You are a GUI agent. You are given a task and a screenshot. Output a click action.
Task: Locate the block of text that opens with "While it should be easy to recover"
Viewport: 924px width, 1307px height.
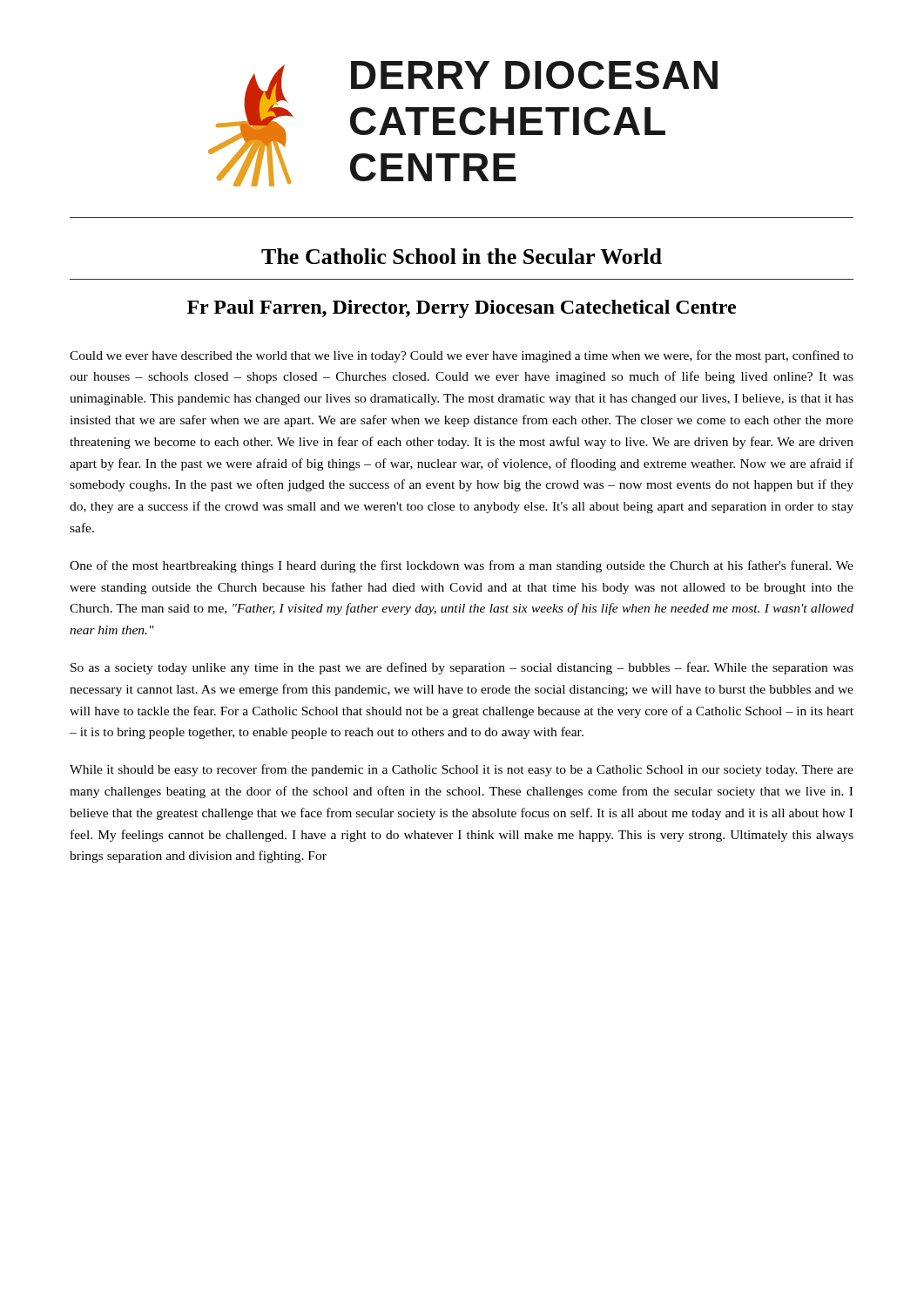(462, 812)
